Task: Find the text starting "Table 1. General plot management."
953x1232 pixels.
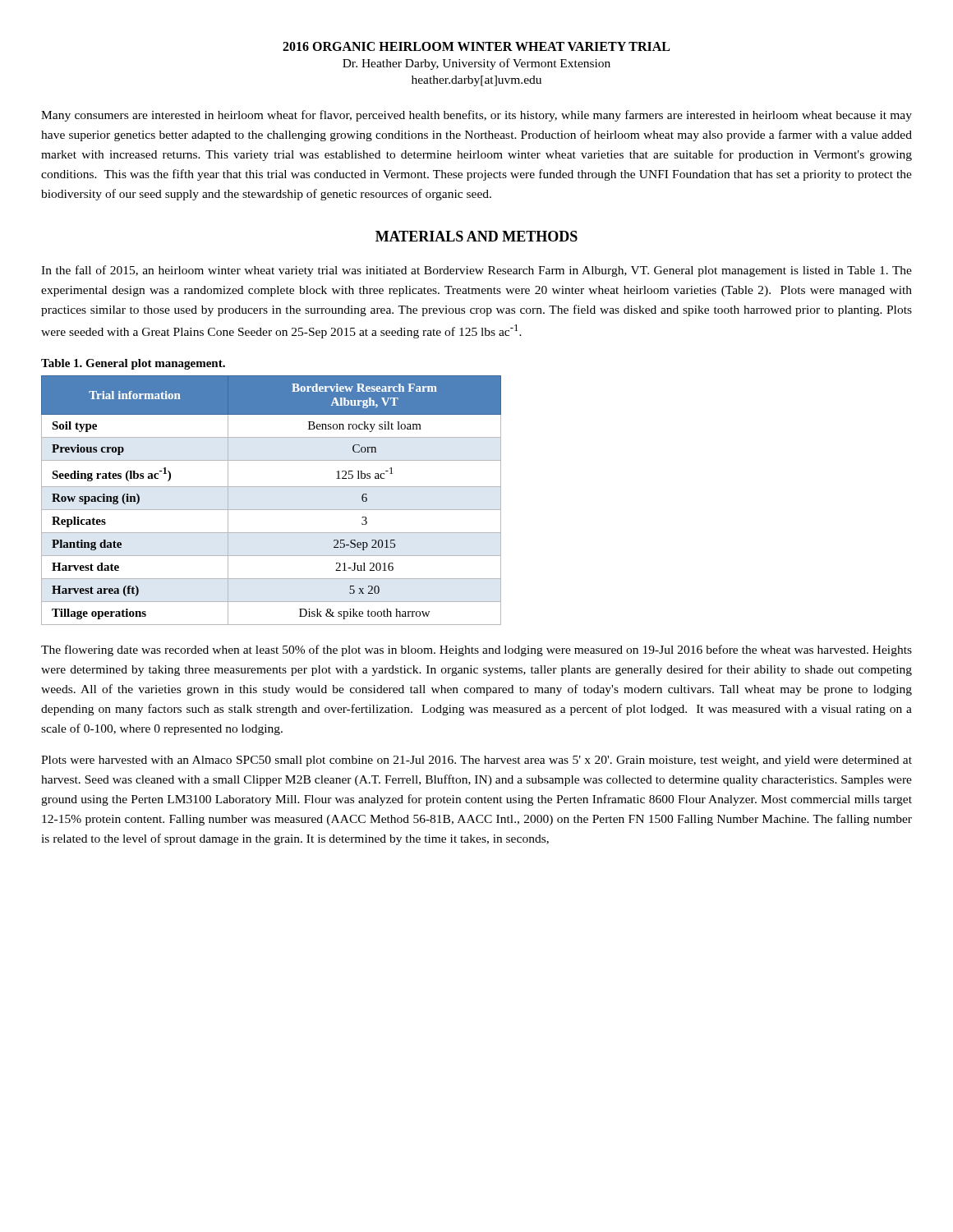Action: point(133,363)
